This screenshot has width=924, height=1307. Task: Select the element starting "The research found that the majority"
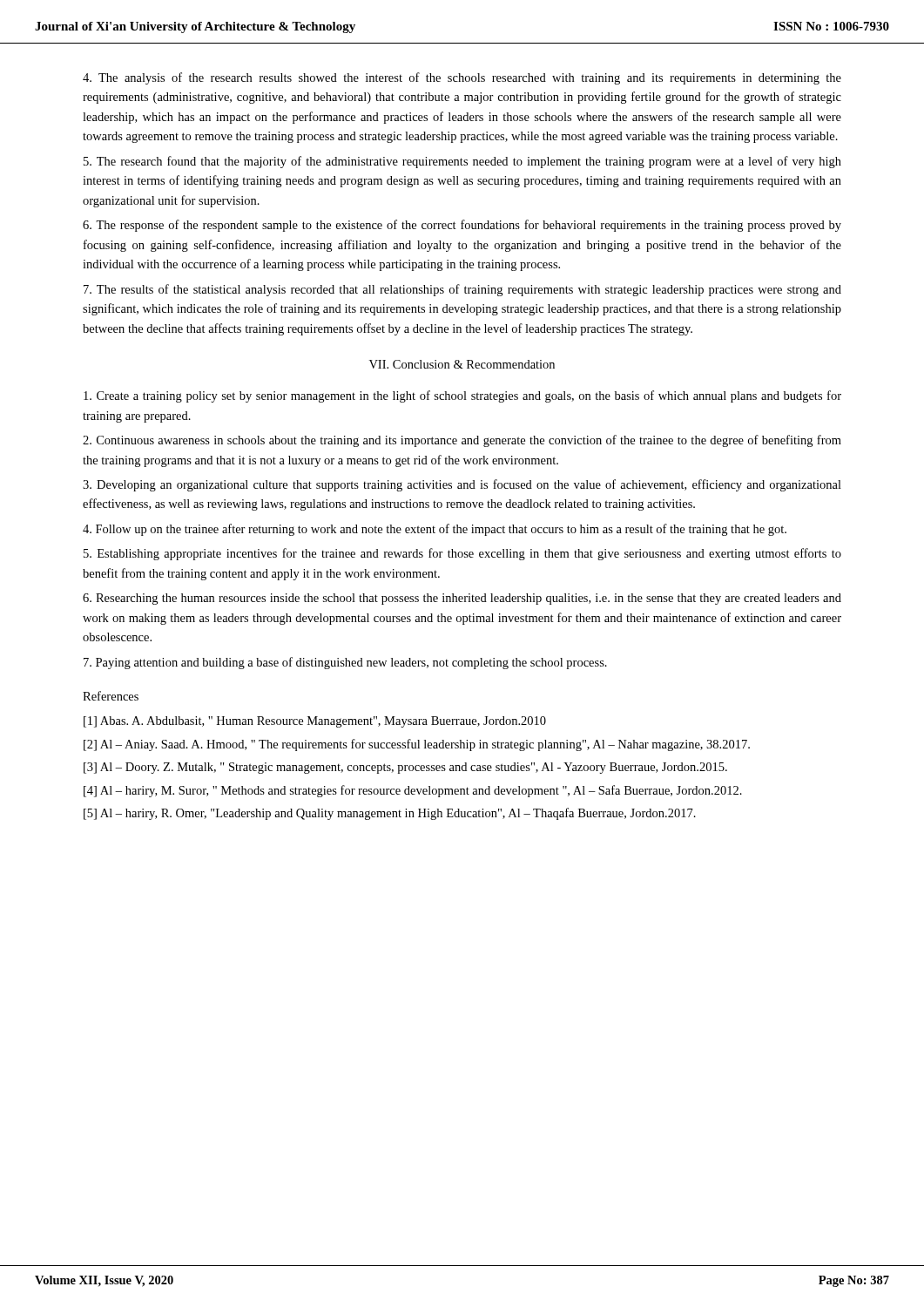(x=462, y=181)
